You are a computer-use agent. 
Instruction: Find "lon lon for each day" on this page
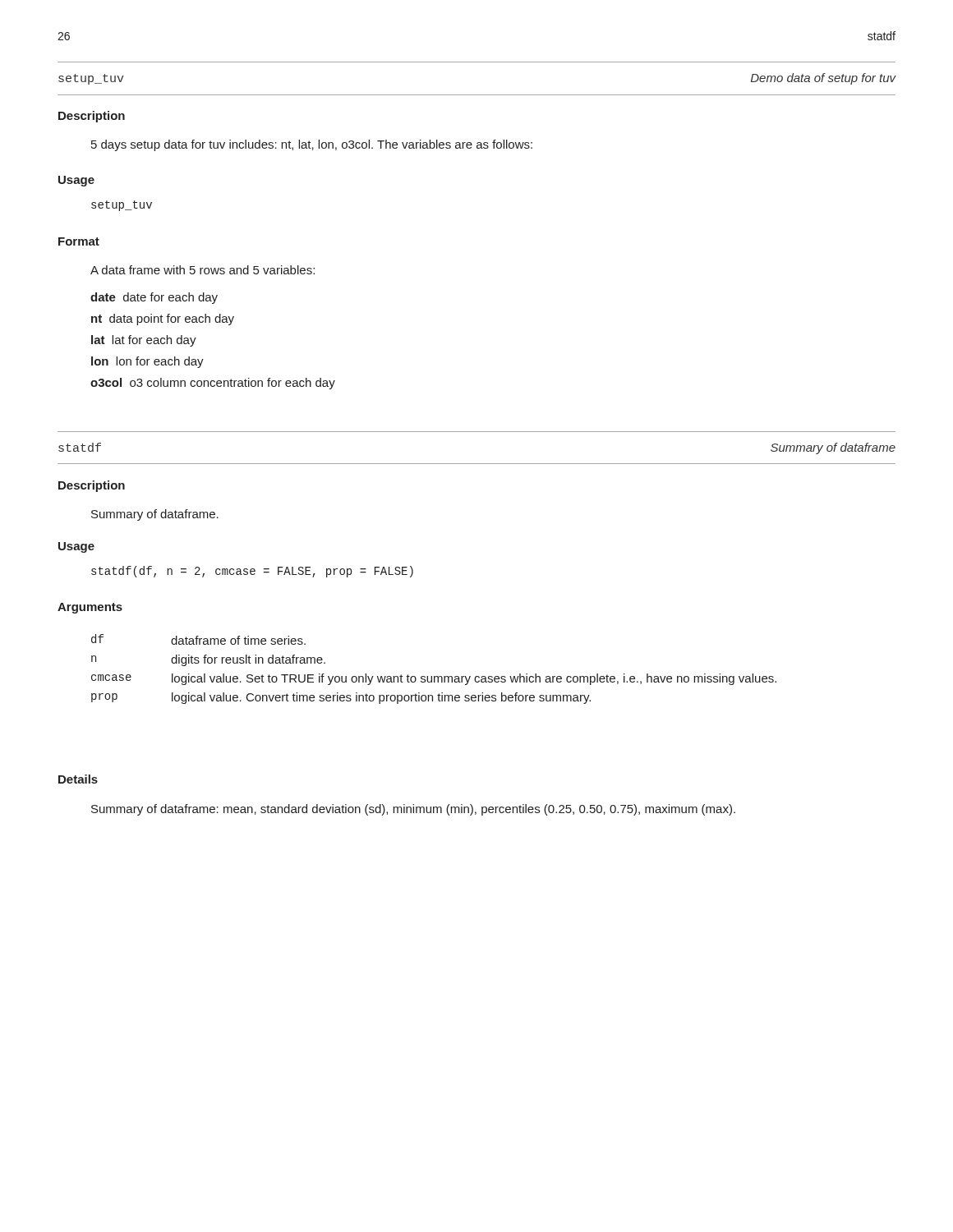(x=147, y=362)
